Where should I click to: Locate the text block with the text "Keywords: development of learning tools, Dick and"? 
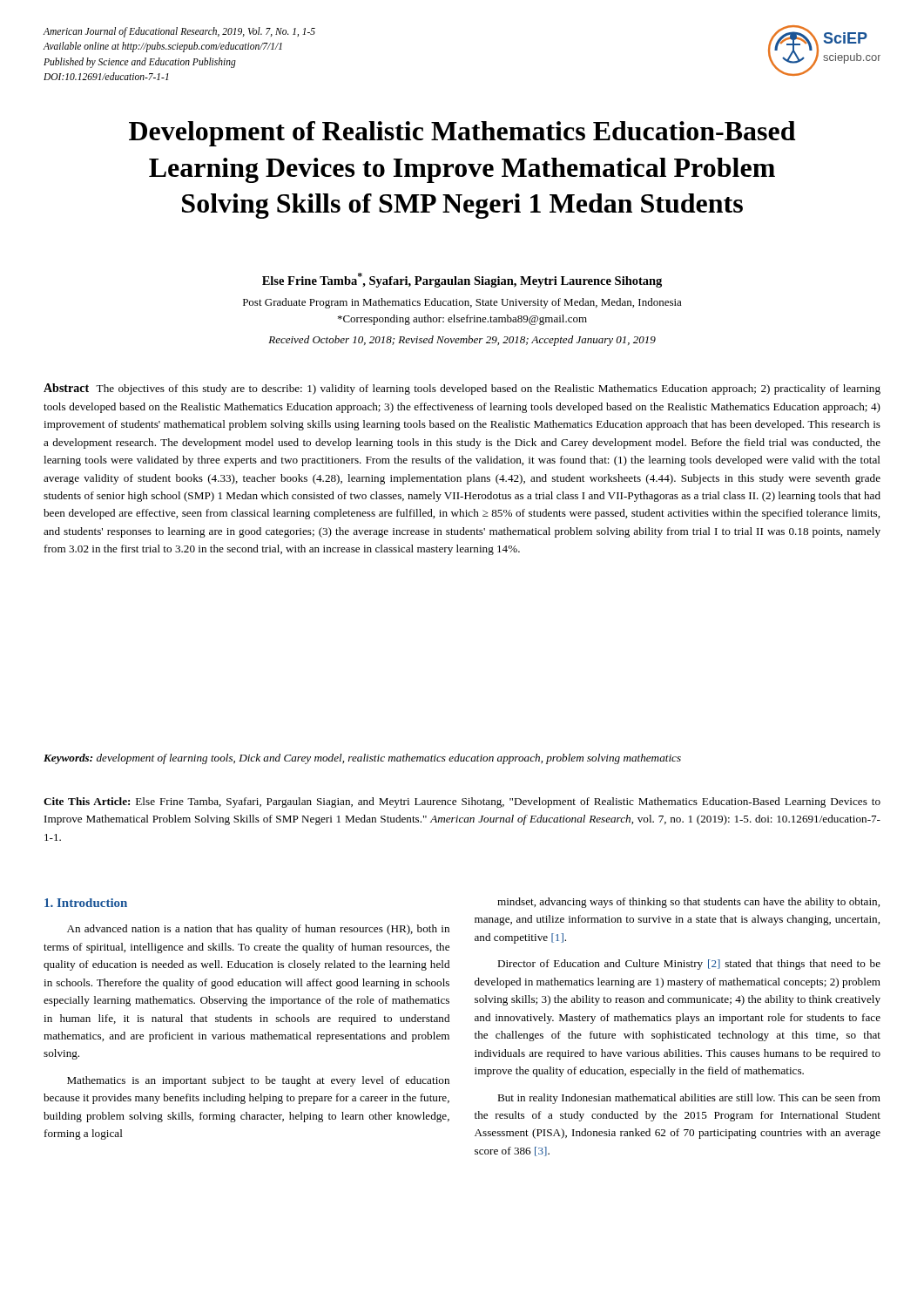pos(362,758)
